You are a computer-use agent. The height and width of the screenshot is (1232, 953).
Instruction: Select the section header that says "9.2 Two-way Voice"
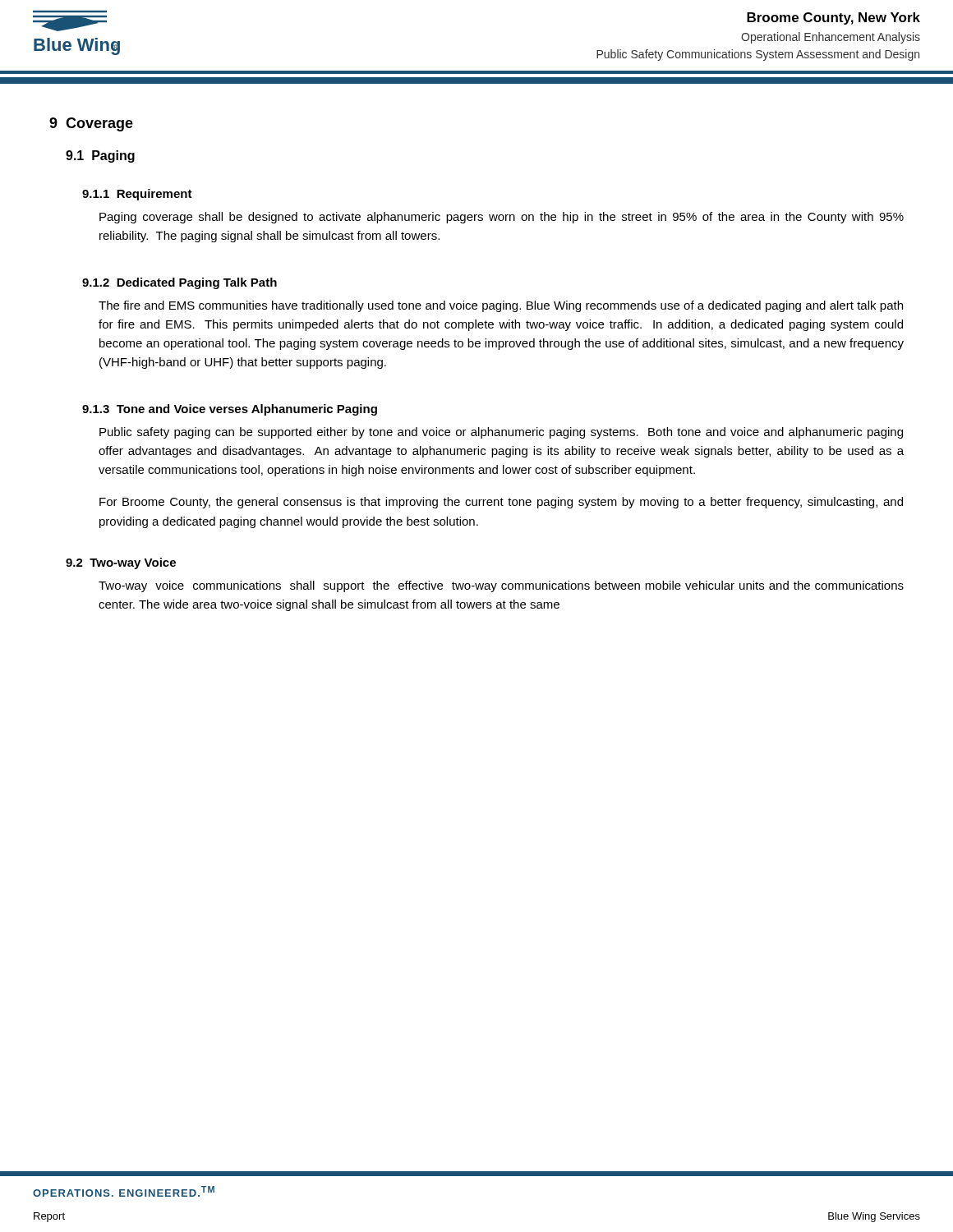coord(121,562)
